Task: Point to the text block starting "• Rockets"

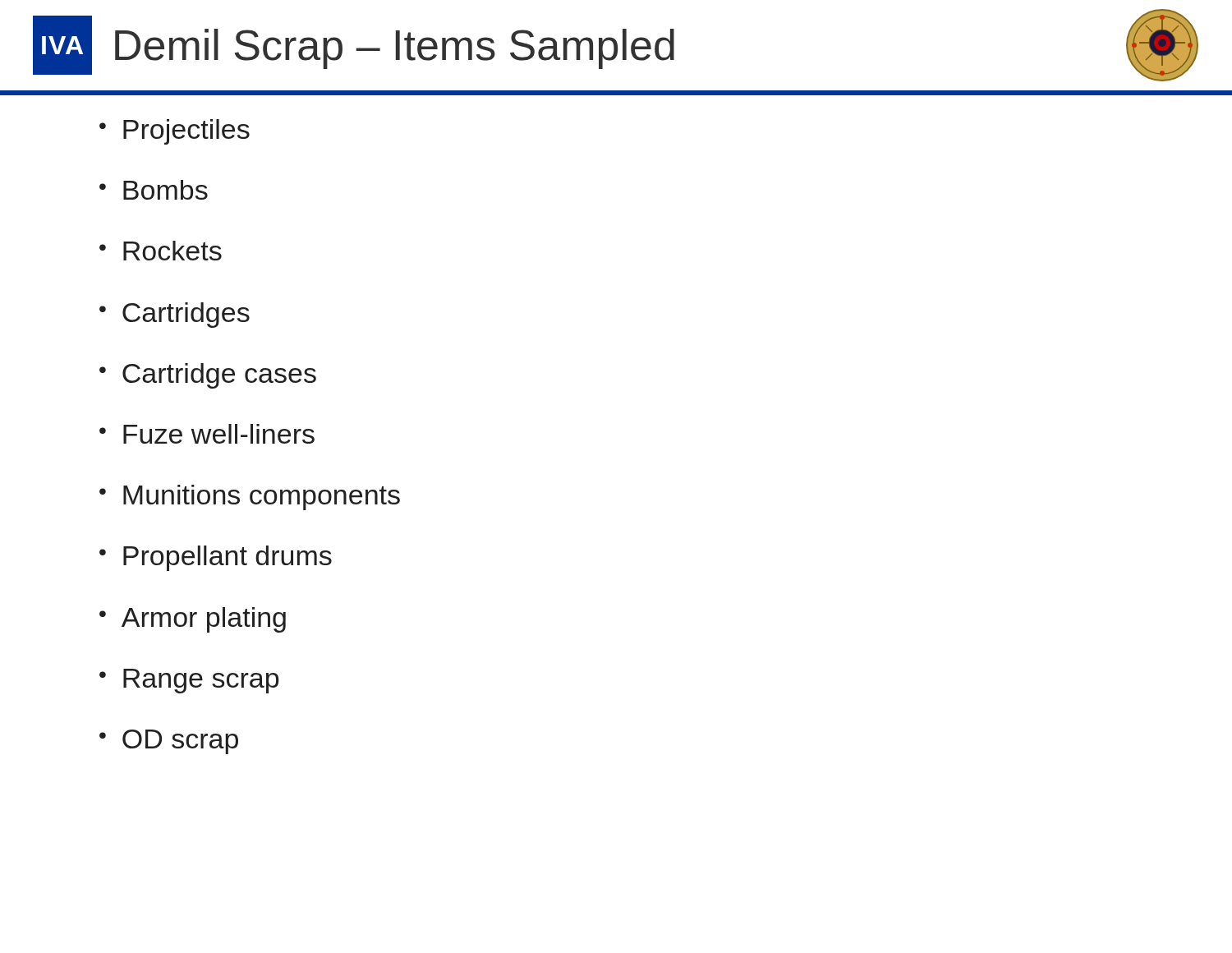Action: [160, 251]
